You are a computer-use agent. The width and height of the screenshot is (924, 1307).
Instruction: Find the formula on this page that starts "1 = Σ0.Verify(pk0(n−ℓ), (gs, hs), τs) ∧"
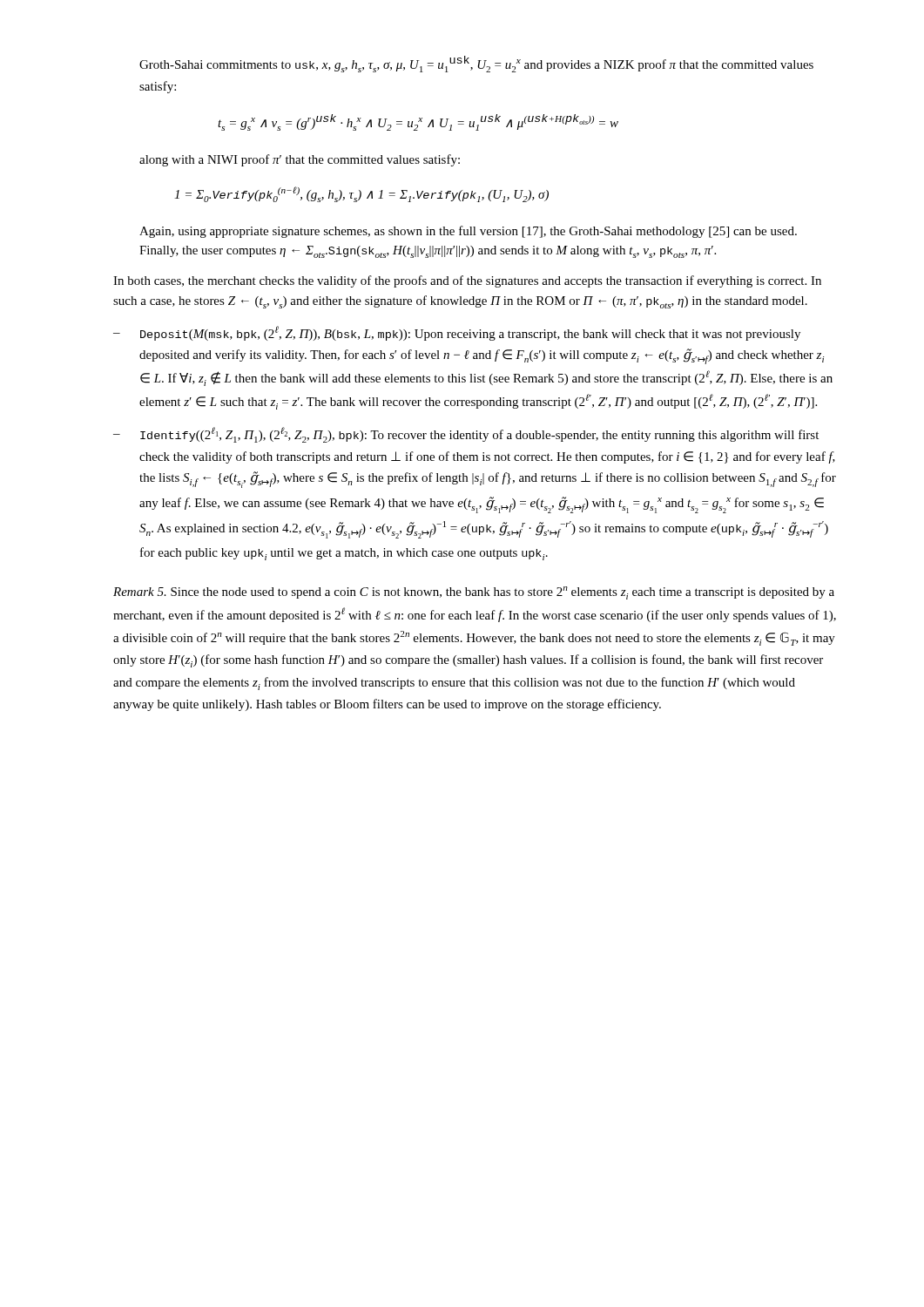[362, 195]
